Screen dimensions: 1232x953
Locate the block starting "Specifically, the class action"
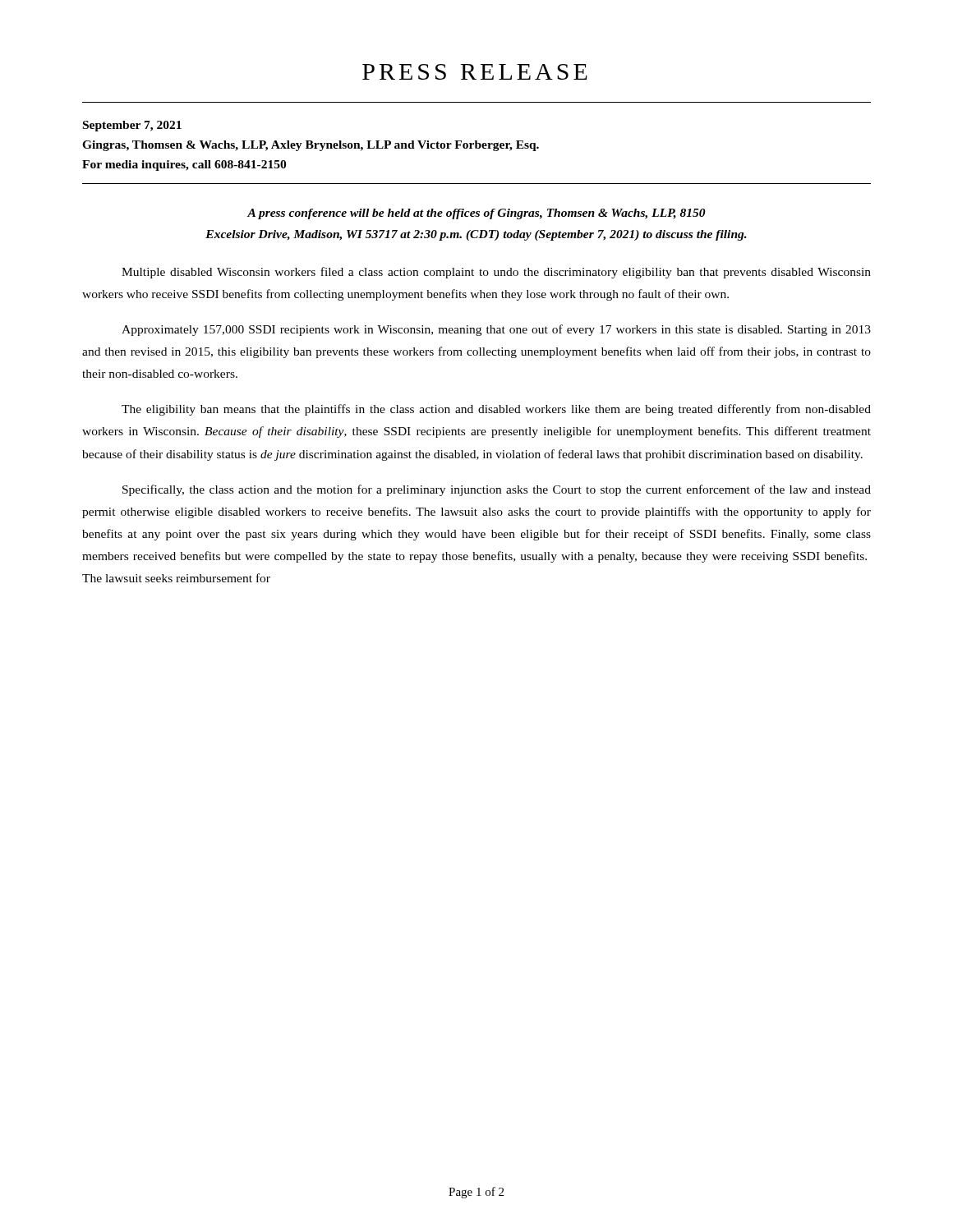click(x=476, y=533)
